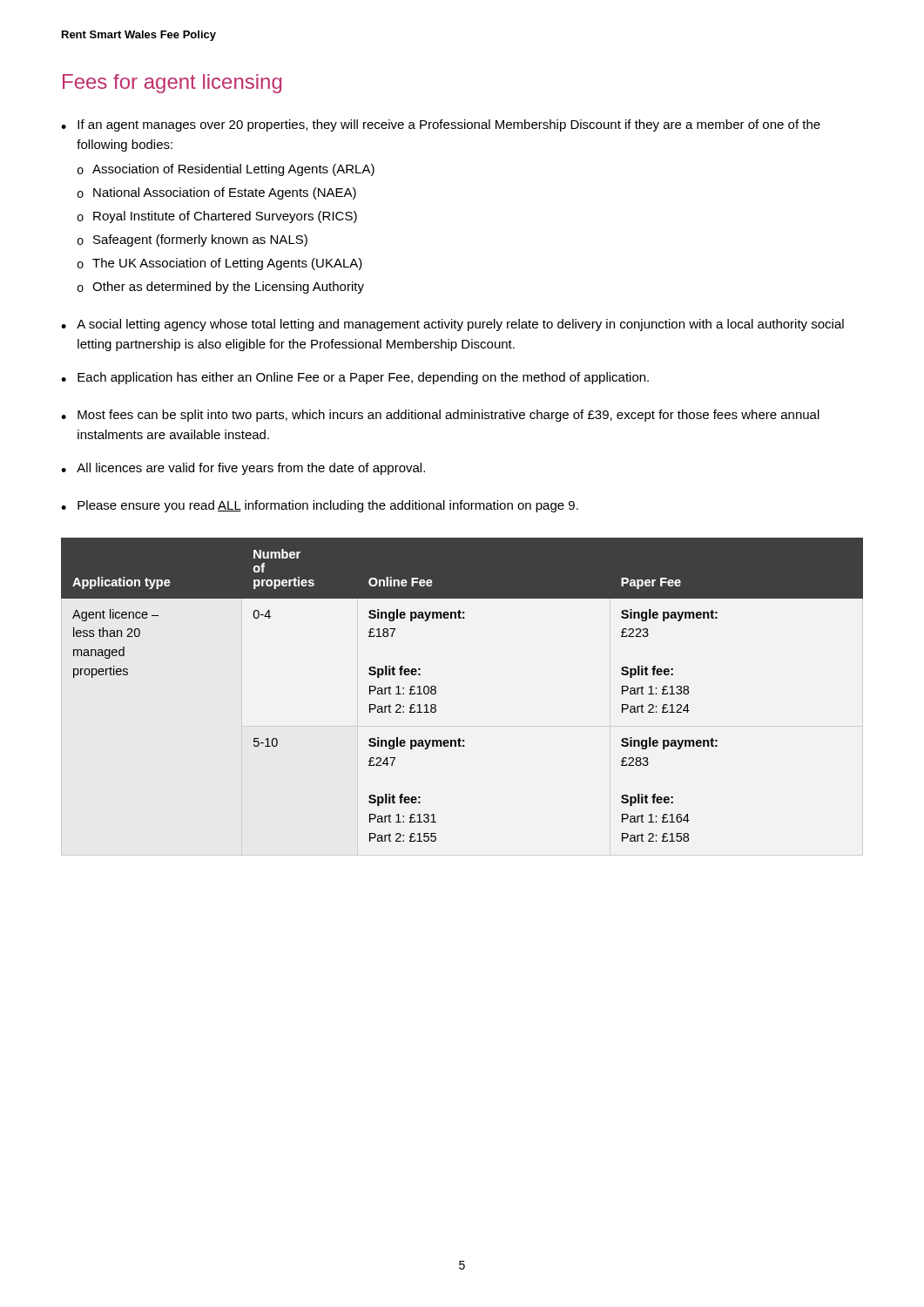Find the text block starting "• Each application has either an Online"

click(462, 380)
